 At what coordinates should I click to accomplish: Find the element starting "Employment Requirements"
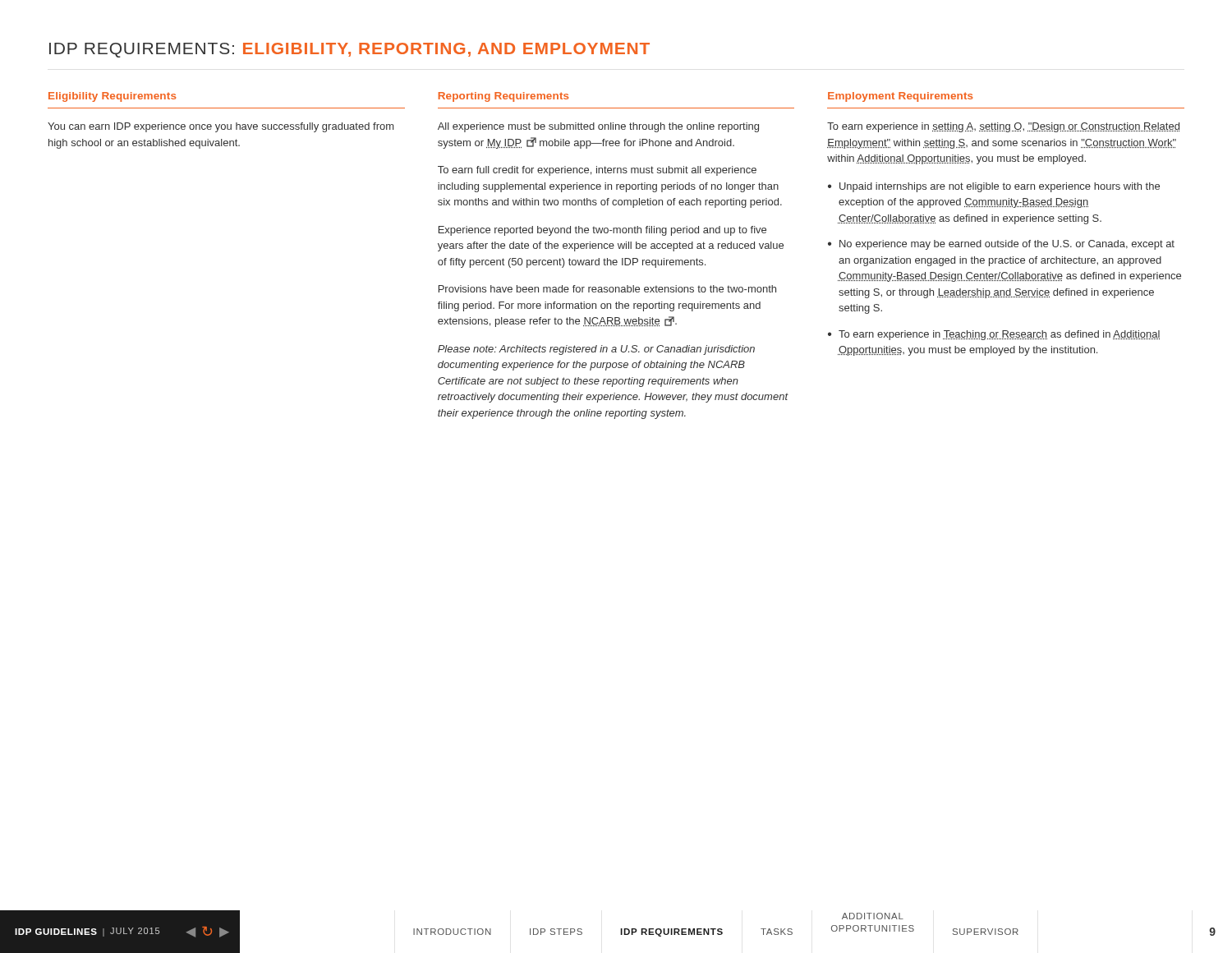click(900, 96)
